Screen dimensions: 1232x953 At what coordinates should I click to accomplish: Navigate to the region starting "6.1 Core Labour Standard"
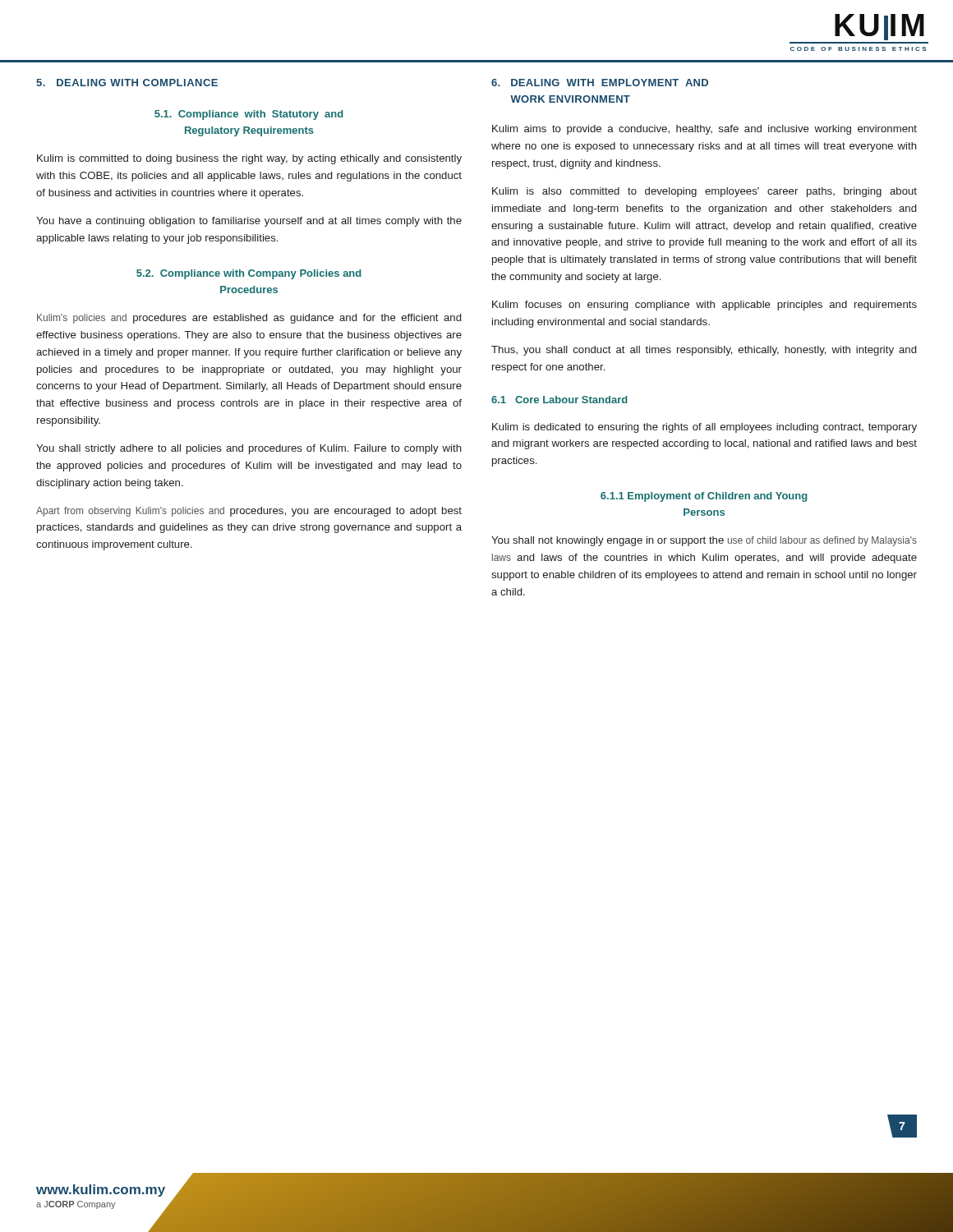(560, 400)
